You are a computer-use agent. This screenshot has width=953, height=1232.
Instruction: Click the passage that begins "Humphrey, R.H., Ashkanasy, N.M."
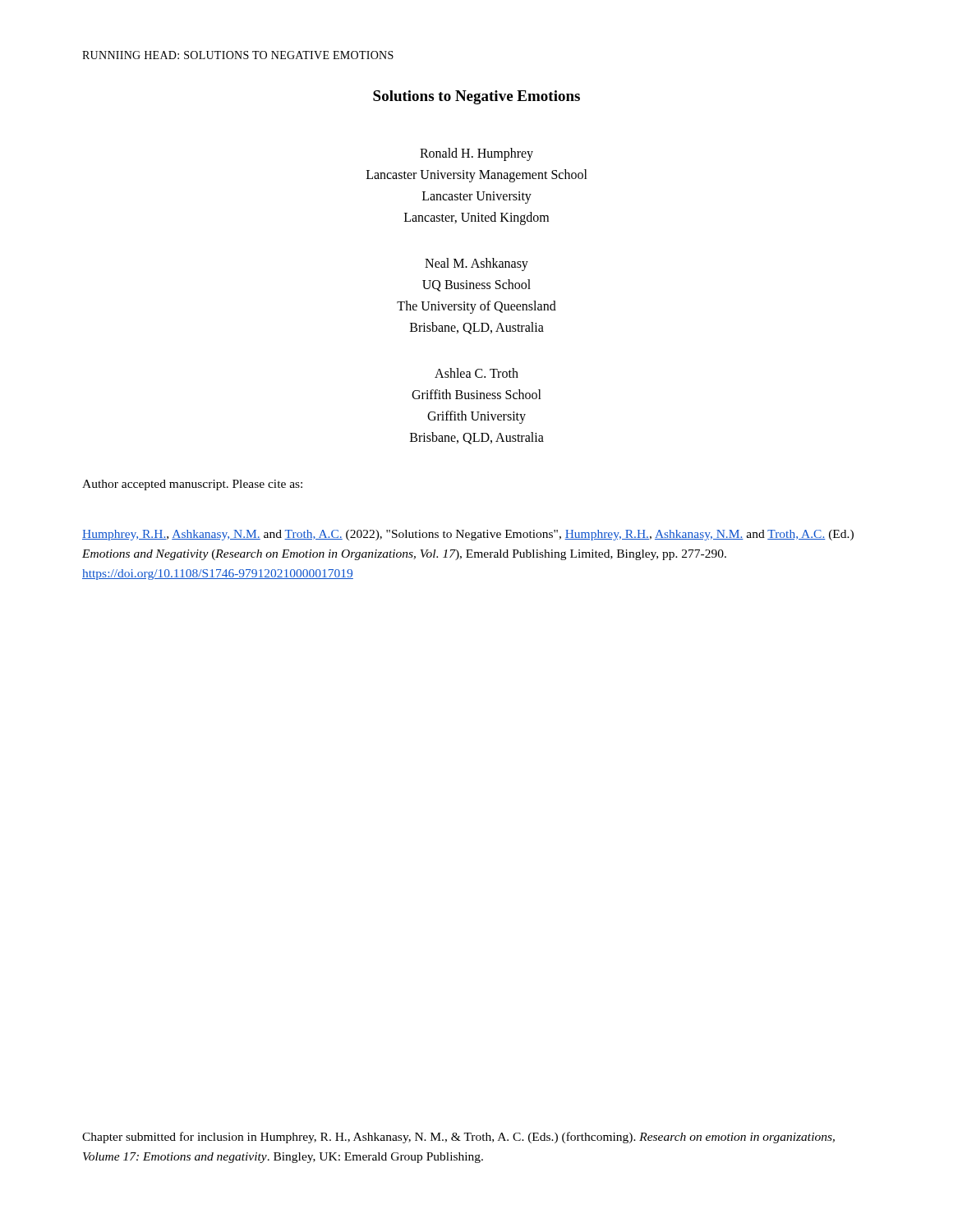[x=468, y=553]
